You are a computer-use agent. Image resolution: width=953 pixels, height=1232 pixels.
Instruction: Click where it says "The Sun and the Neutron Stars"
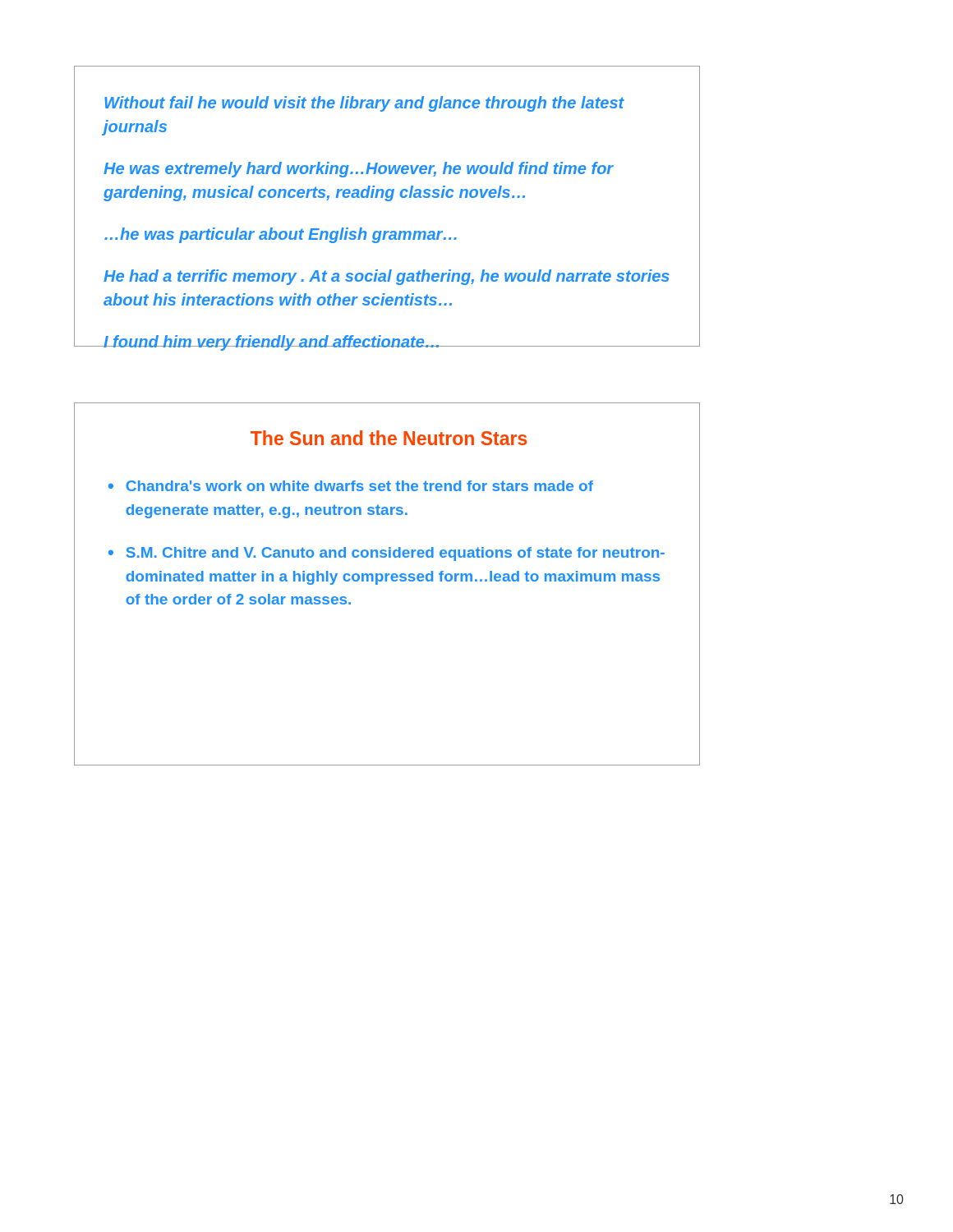(389, 439)
